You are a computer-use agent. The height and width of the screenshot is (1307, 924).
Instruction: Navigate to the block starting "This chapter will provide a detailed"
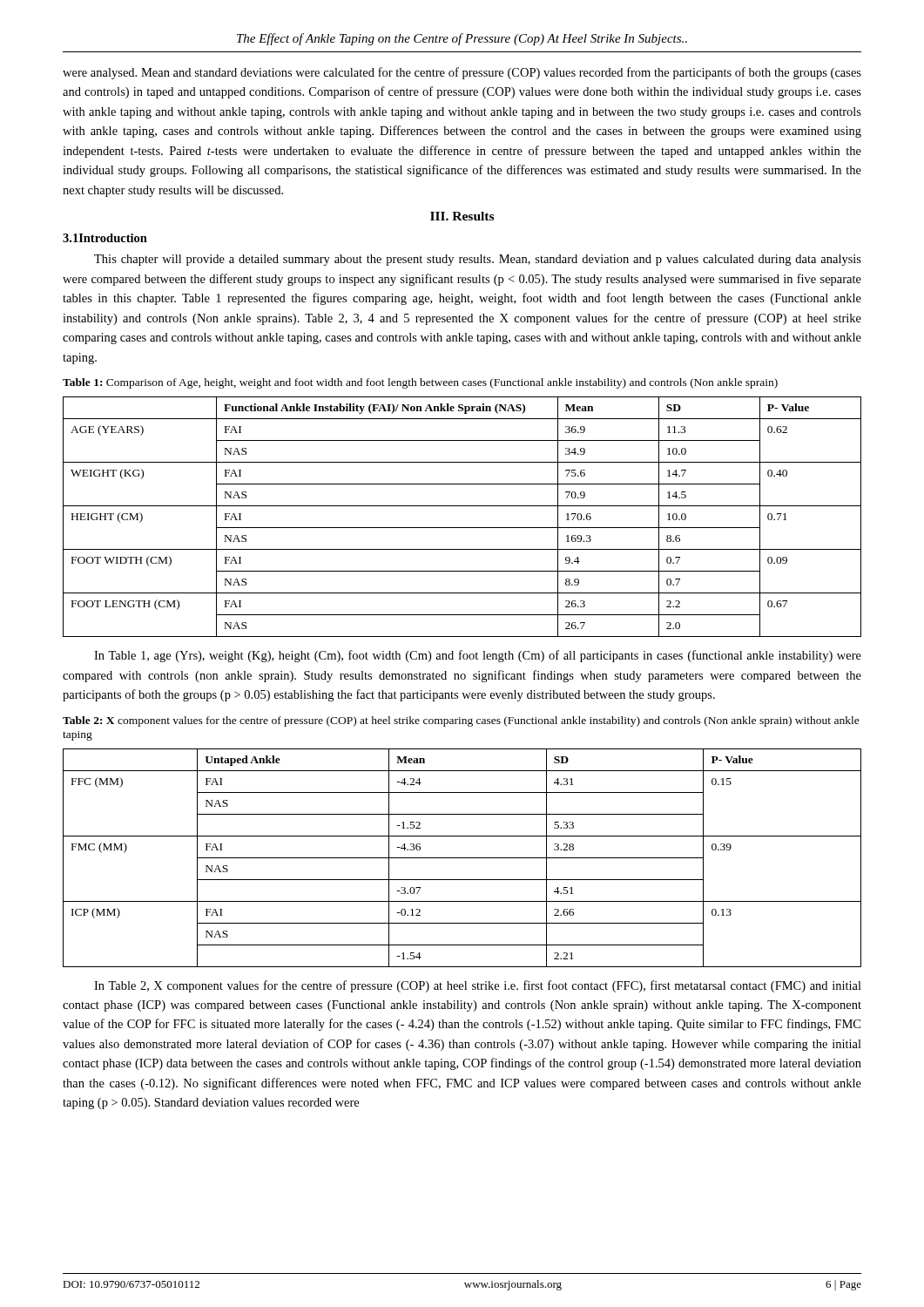click(x=462, y=308)
